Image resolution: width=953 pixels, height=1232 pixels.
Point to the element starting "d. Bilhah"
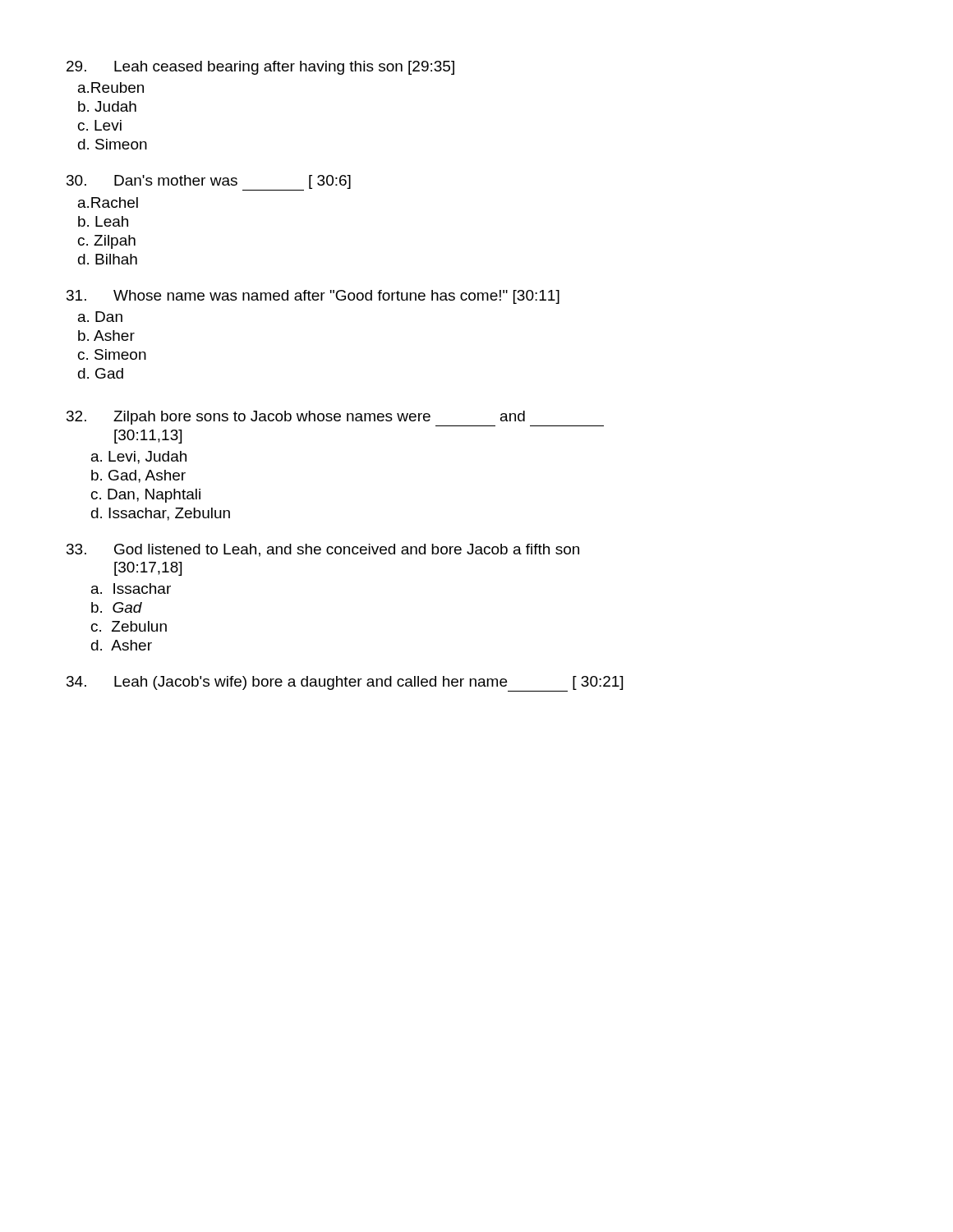click(x=108, y=259)
